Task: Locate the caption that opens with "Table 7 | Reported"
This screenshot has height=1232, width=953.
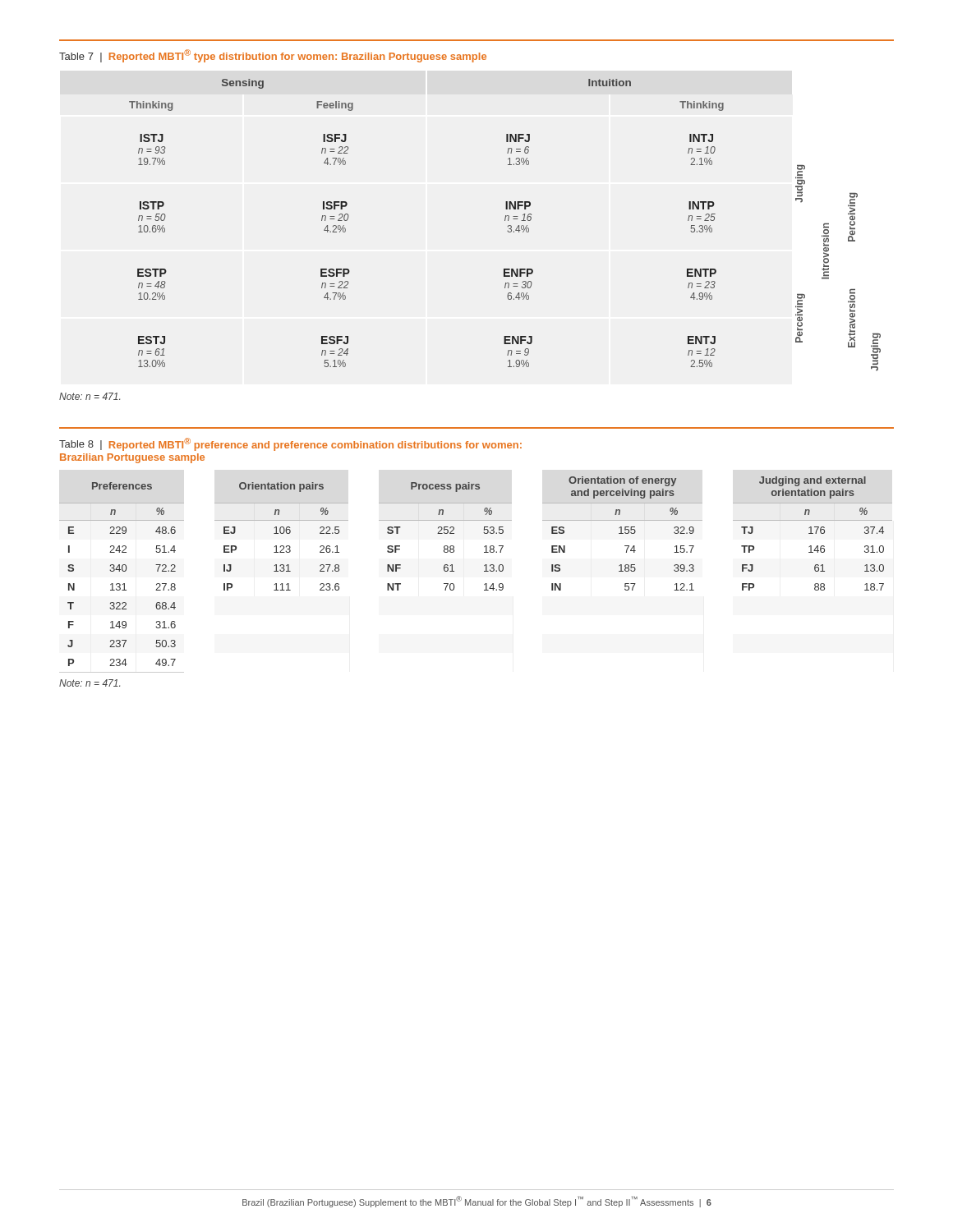Action: (x=273, y=55)
